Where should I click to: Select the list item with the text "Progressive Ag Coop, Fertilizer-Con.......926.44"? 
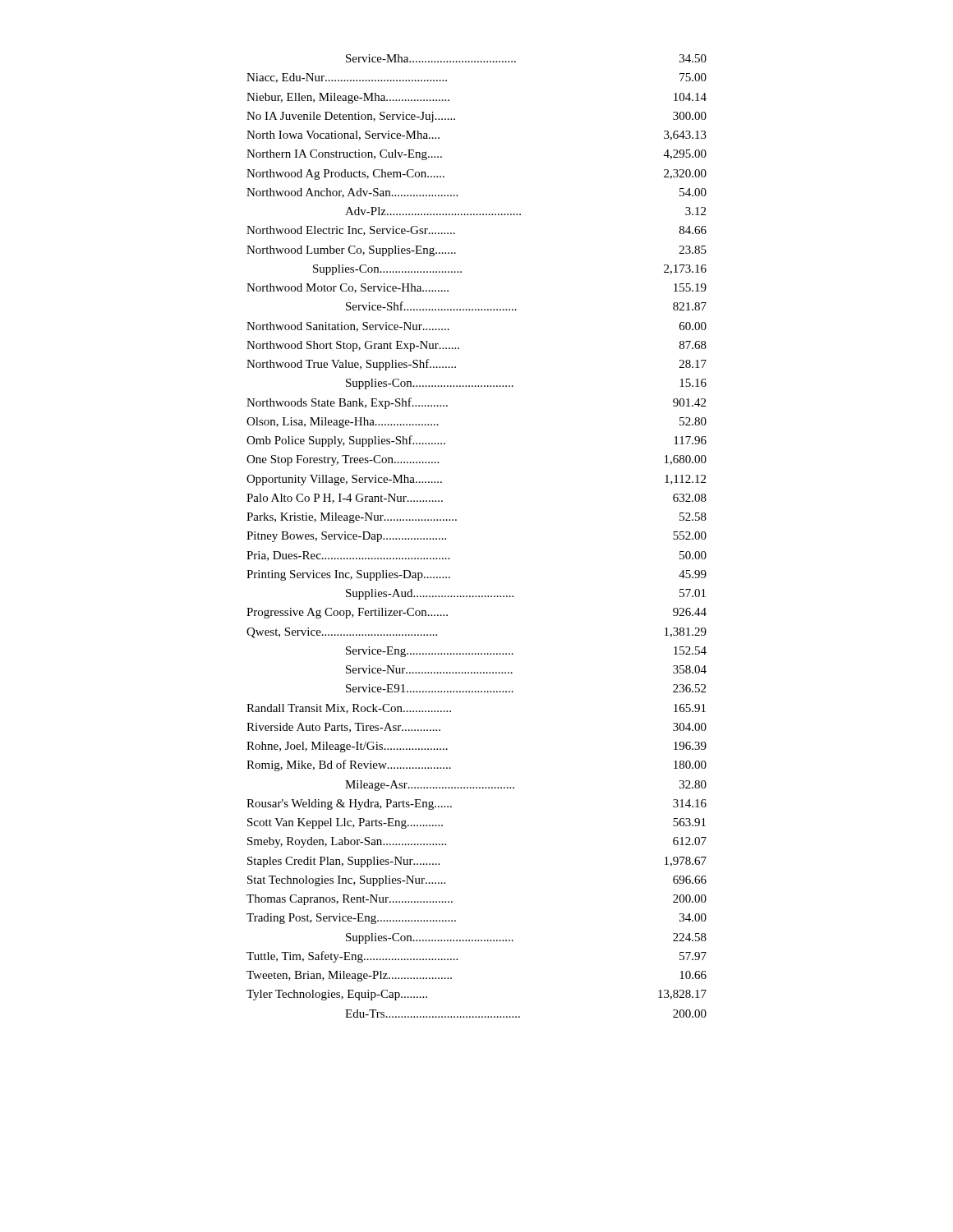[334, 613]
